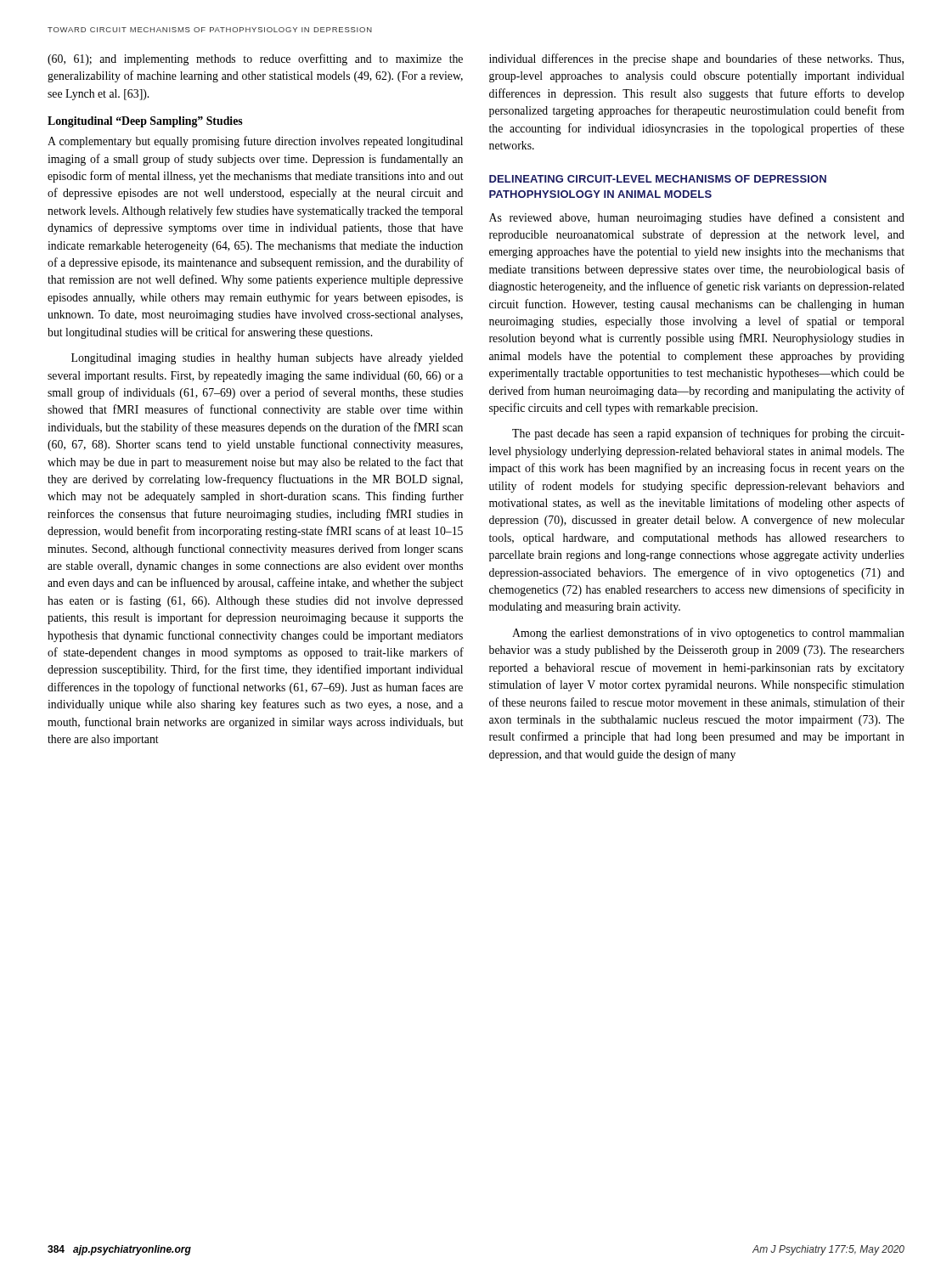Viewport: 952px width, 1274px height.
Task: Locate the block of text that opens with "As reviewed above,"
Action: [x=697, y=313]
